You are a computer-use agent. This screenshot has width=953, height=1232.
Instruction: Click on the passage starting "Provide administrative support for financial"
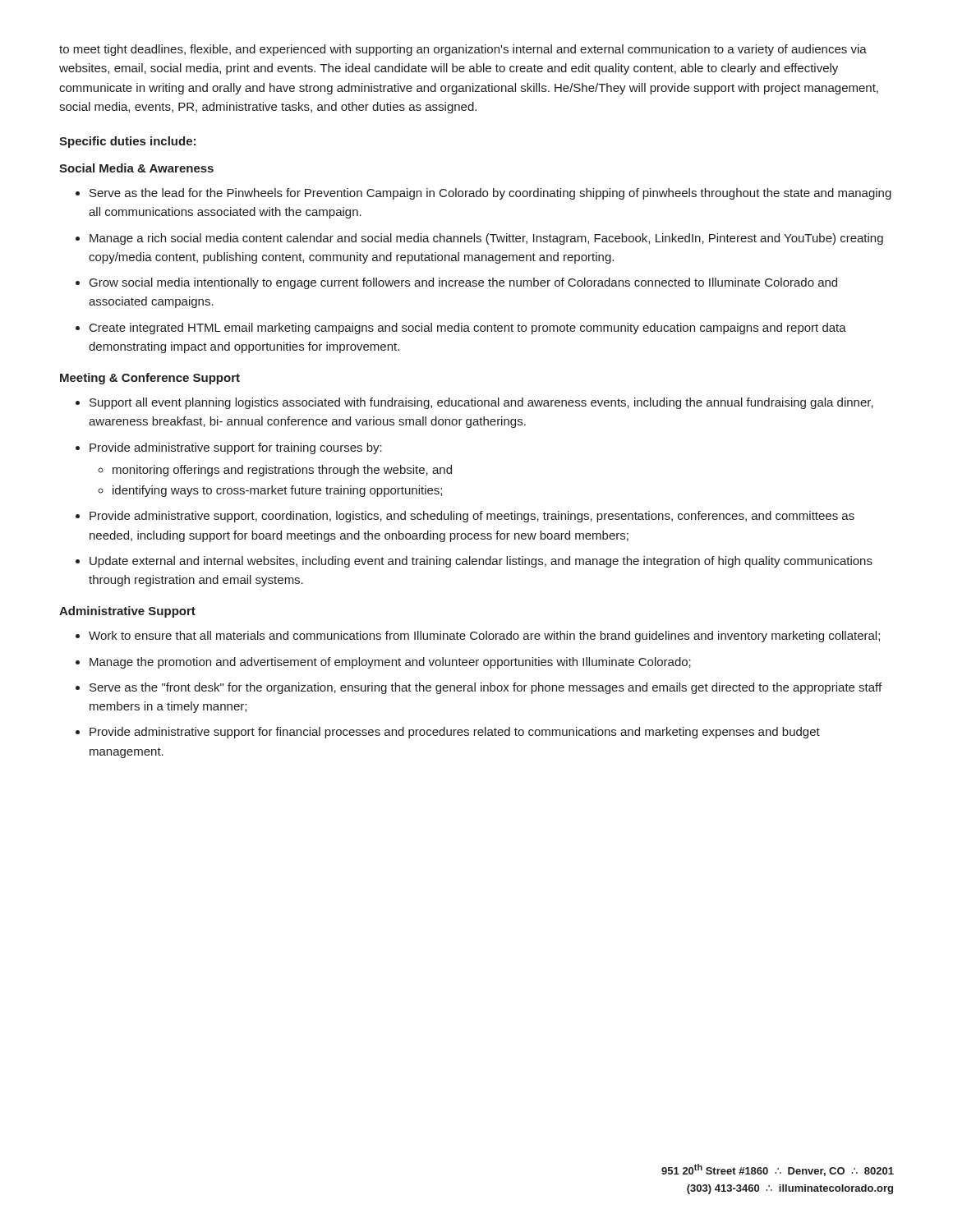click(x=454, y=741)
